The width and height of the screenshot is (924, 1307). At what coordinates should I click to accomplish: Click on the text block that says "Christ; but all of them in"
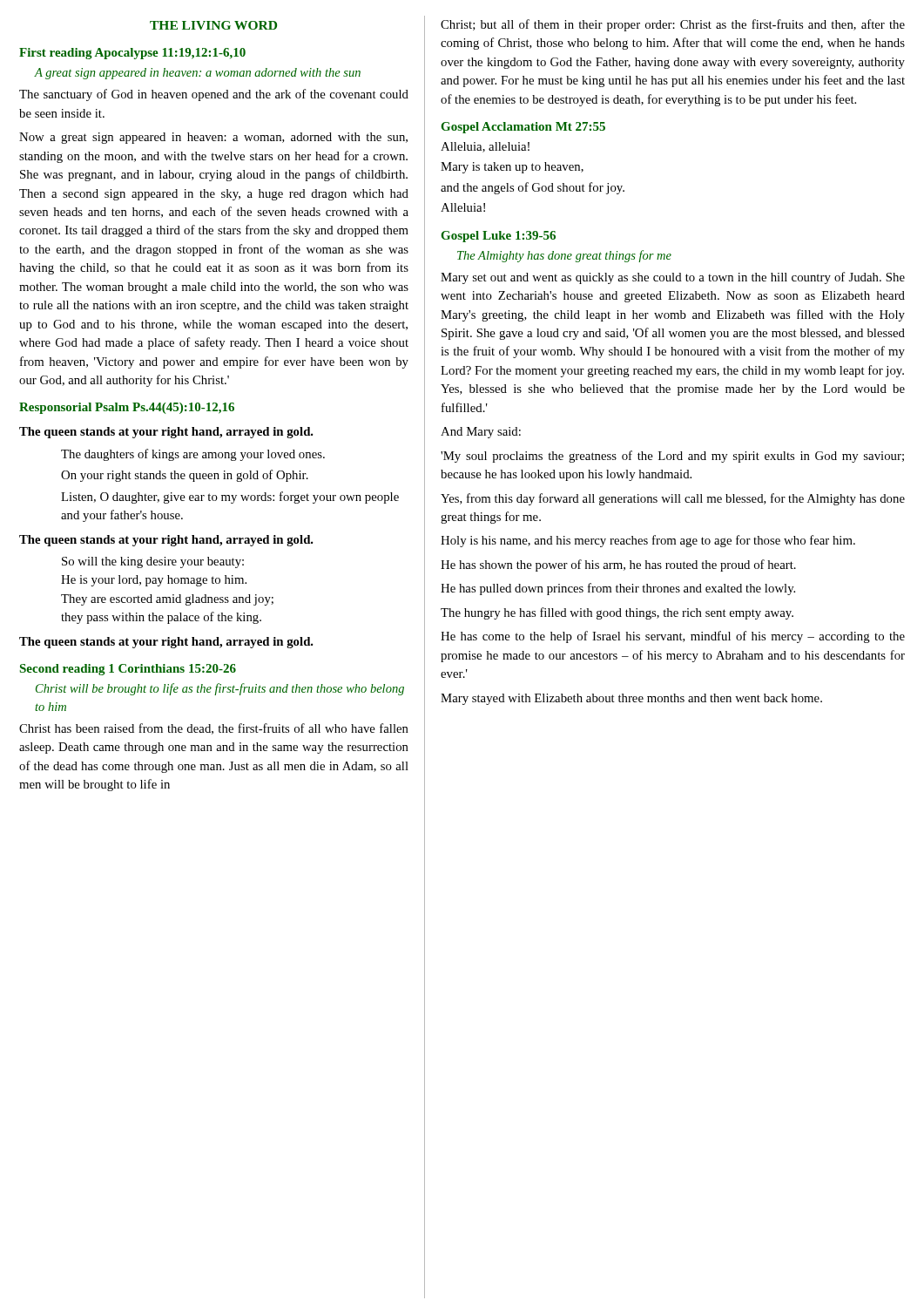[673, 62]
